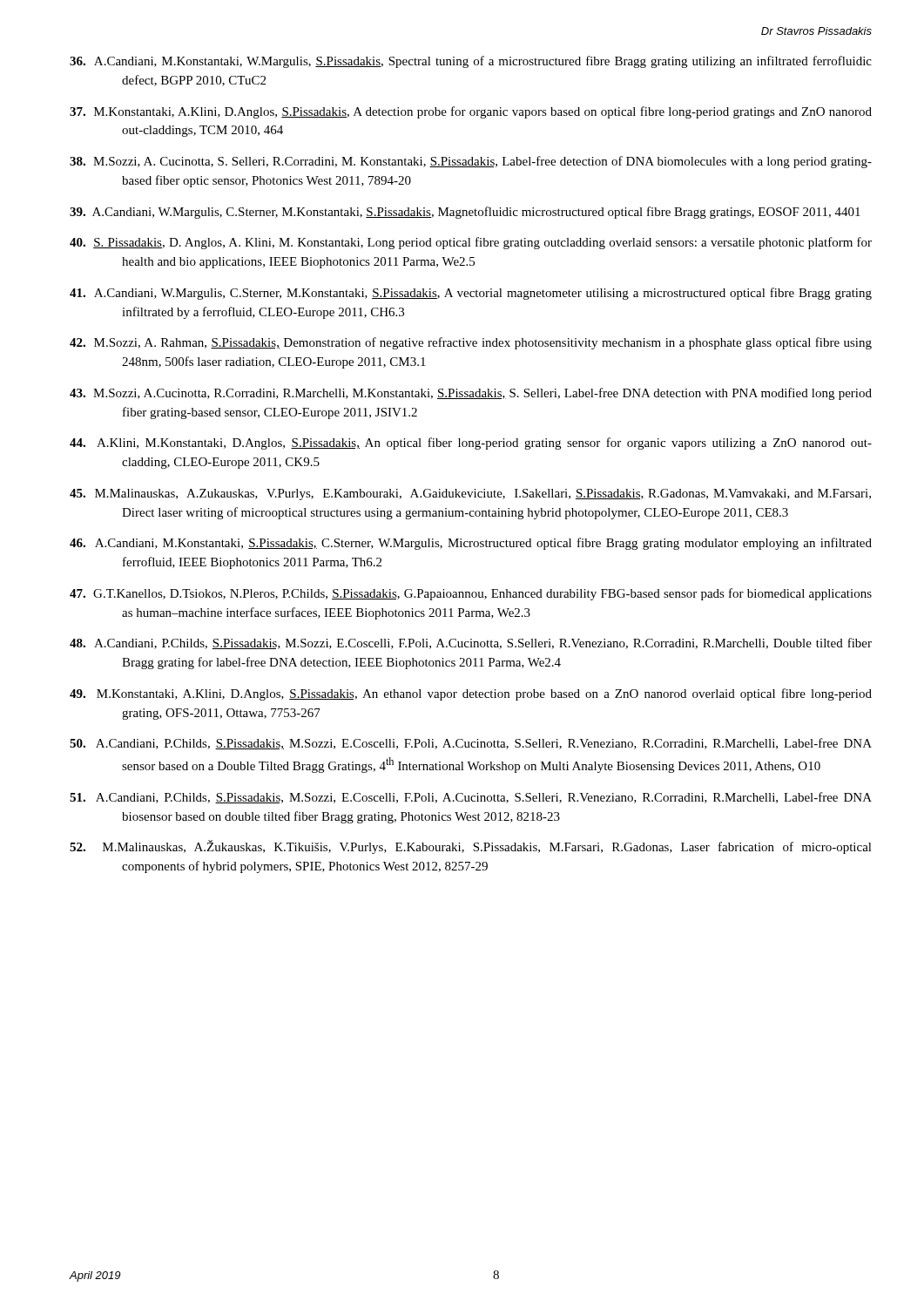The width and height of the screenshot is (924, 1307).
Task: Locate the list item with the text "50. A.Candiani, P.Childs,"
Action: [x=471, y=755]
